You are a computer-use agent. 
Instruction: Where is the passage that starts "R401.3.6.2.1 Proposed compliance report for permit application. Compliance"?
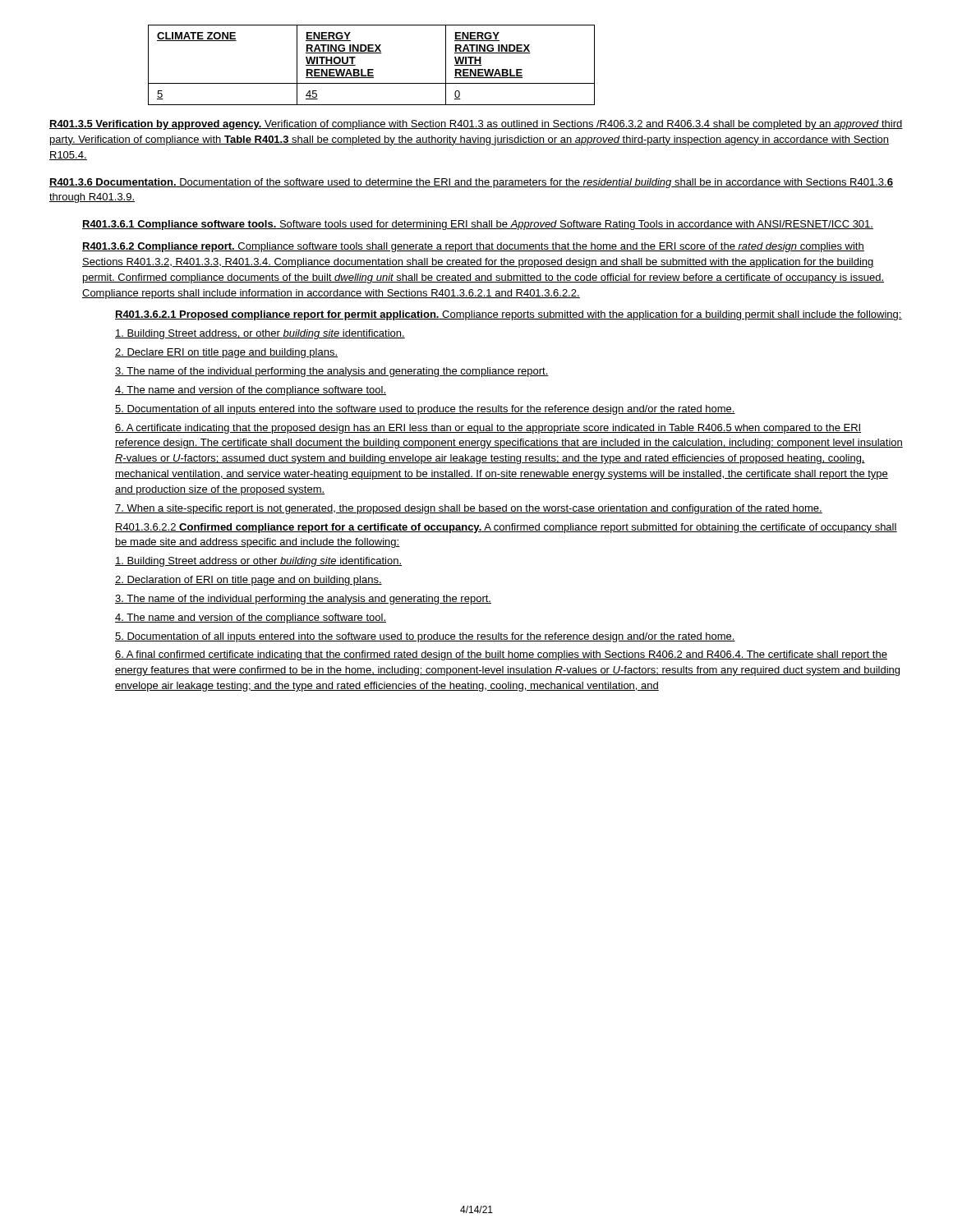click(x=508, y=315)
